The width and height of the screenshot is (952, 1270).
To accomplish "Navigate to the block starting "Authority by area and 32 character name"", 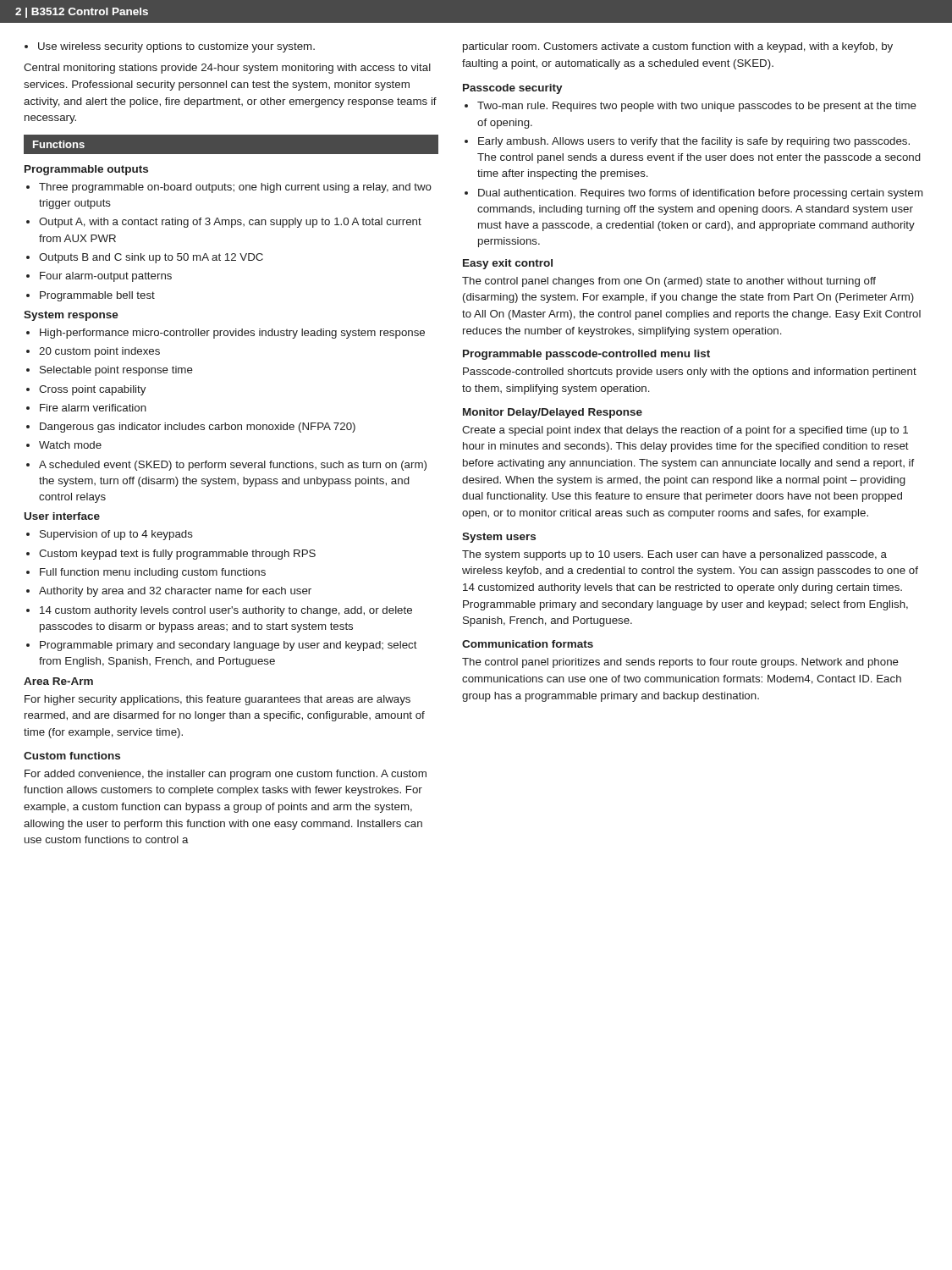I will click(231, 591).
